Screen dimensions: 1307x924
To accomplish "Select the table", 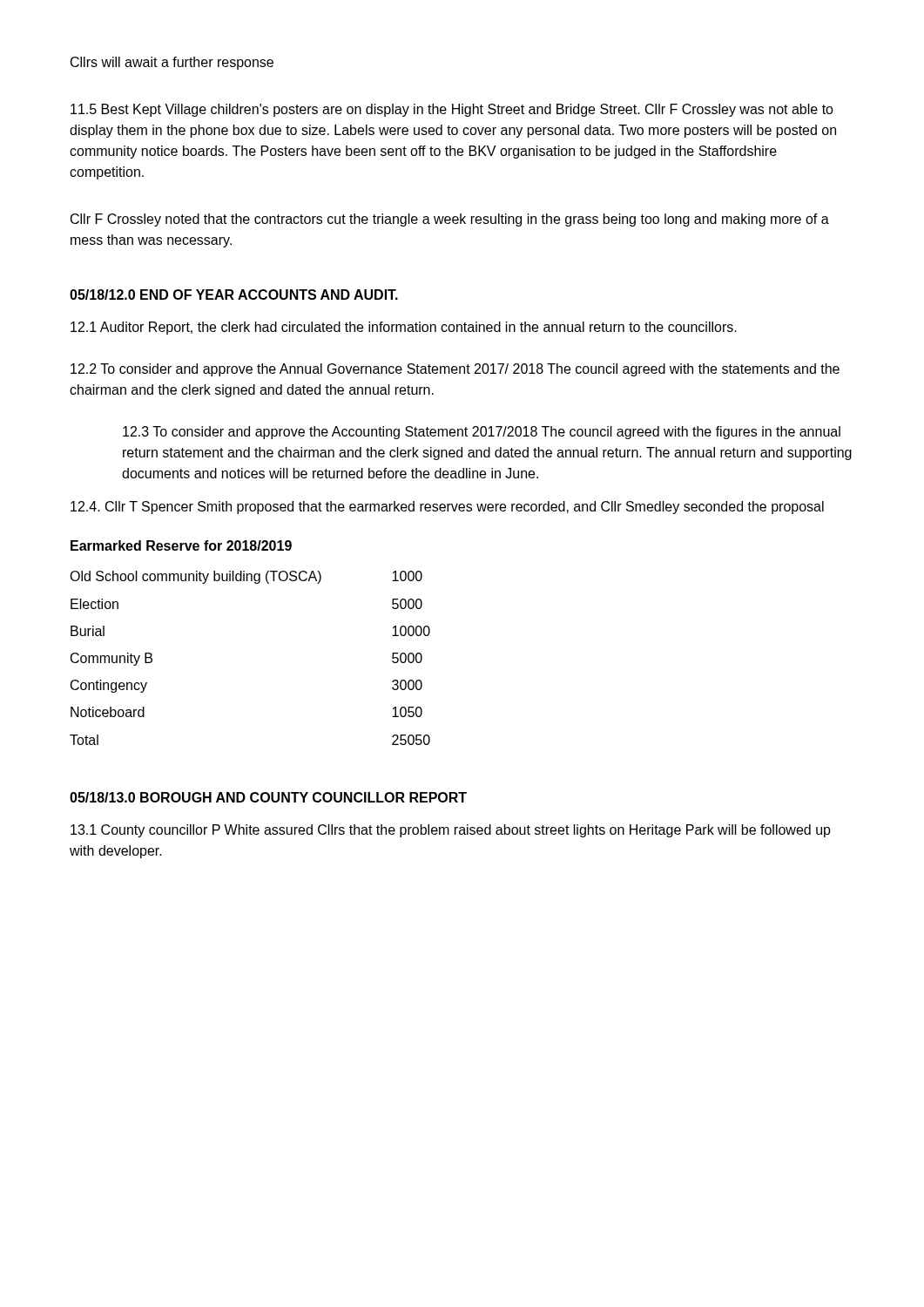I will pos(462,658).
